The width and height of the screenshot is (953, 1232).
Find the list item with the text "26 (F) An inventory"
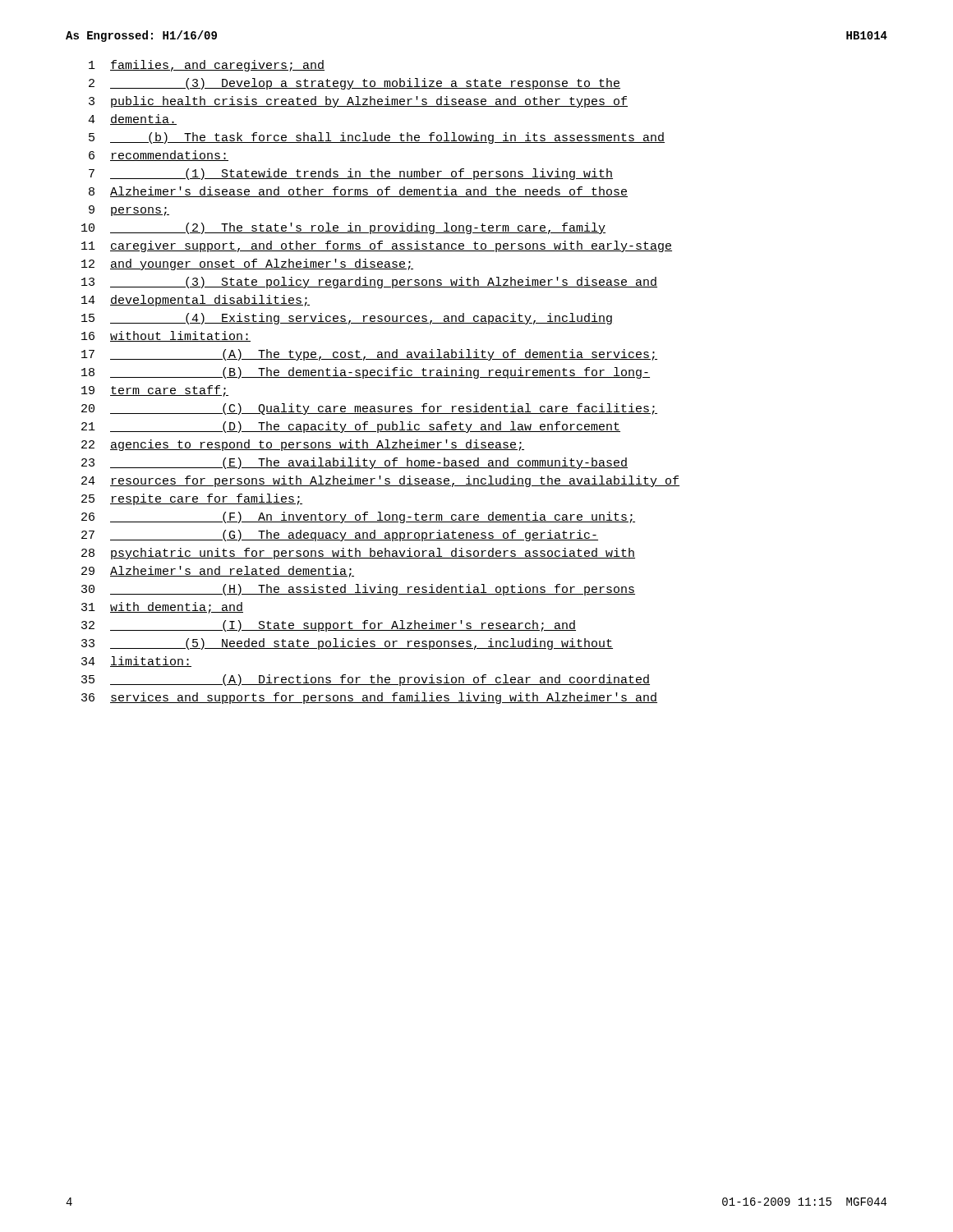[x=350, y=518]
